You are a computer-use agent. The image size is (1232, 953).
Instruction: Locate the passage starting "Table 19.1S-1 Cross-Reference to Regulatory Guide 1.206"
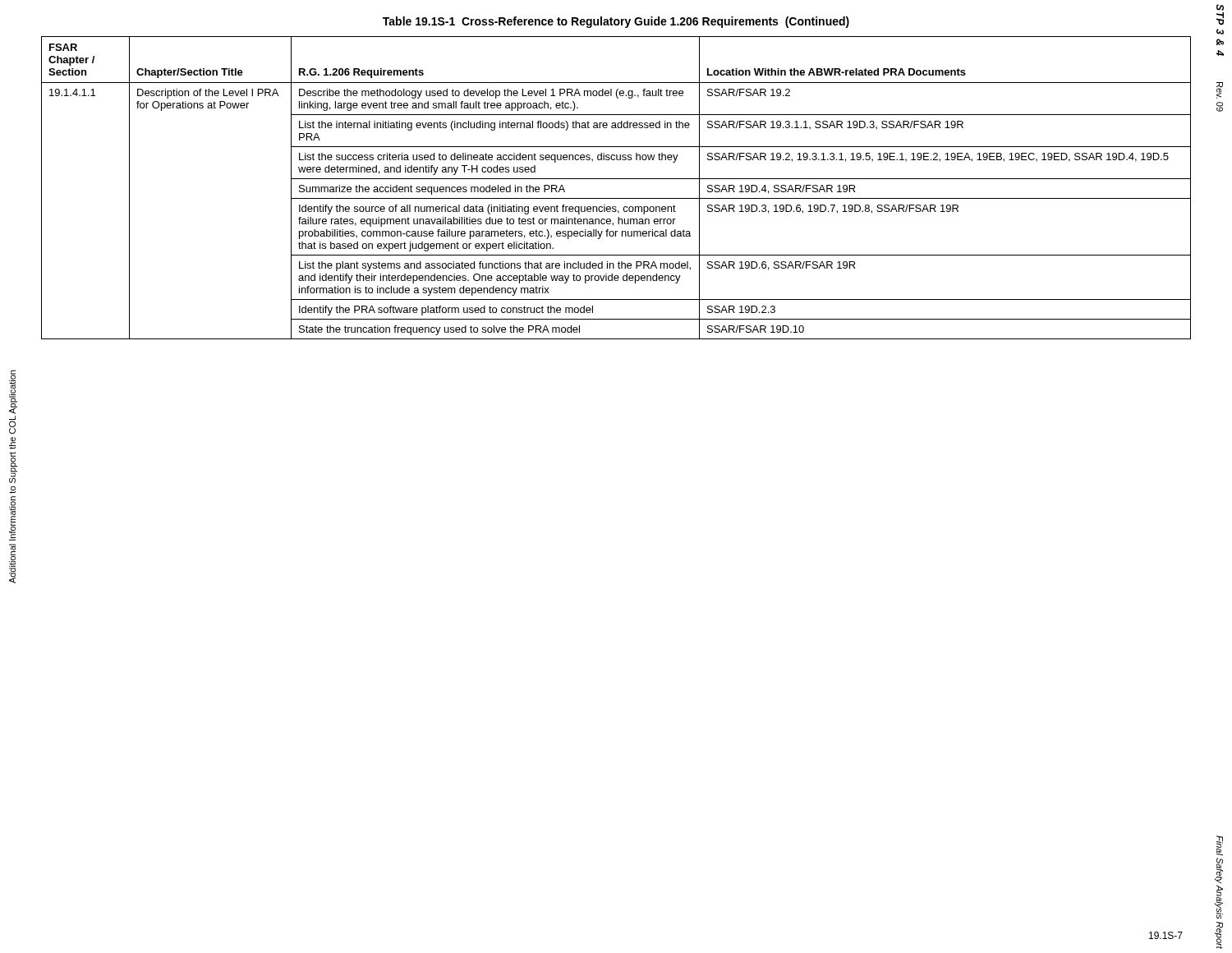point(616,21)
